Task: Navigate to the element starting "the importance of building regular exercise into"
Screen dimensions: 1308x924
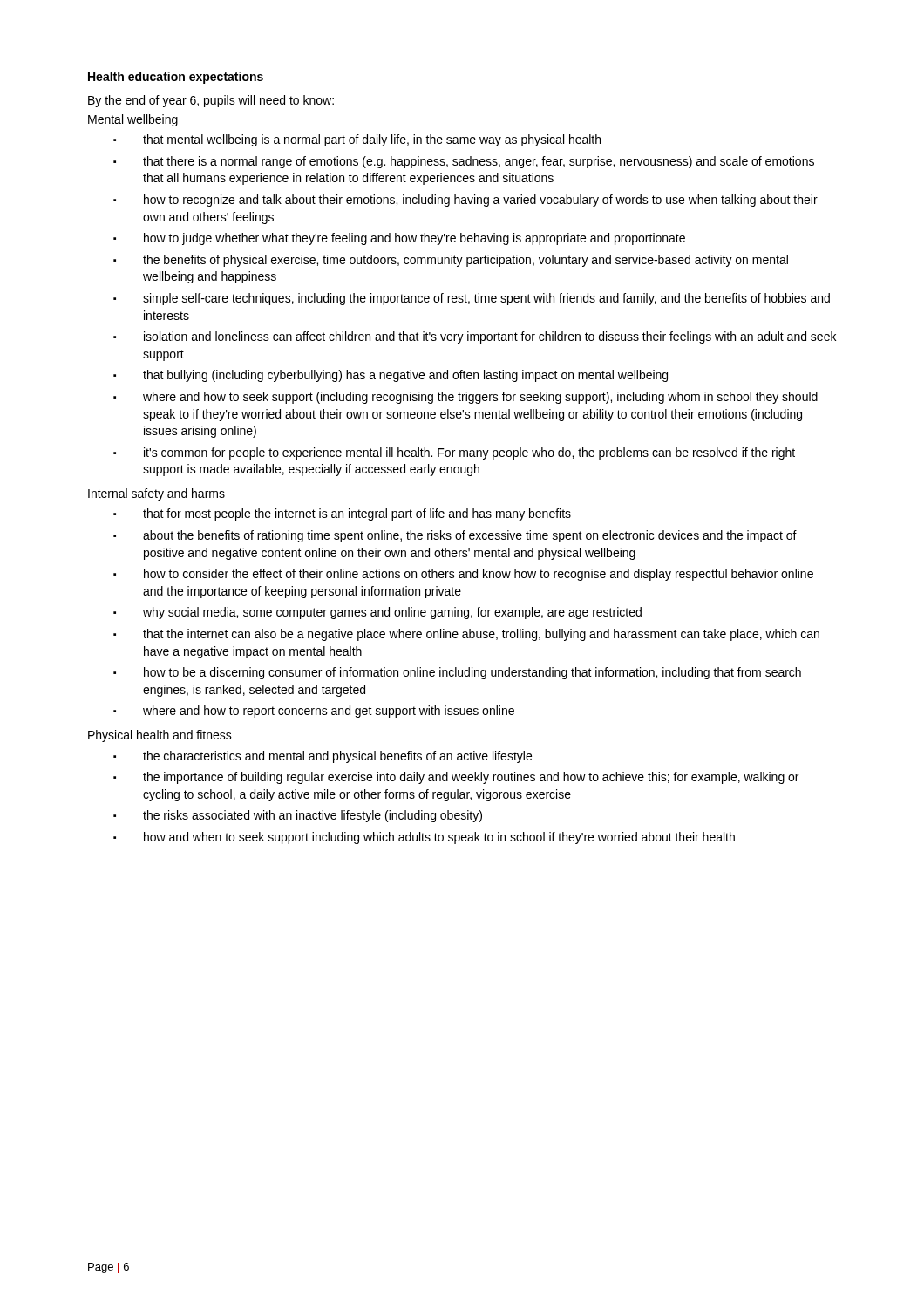Action: pos(490,786)
